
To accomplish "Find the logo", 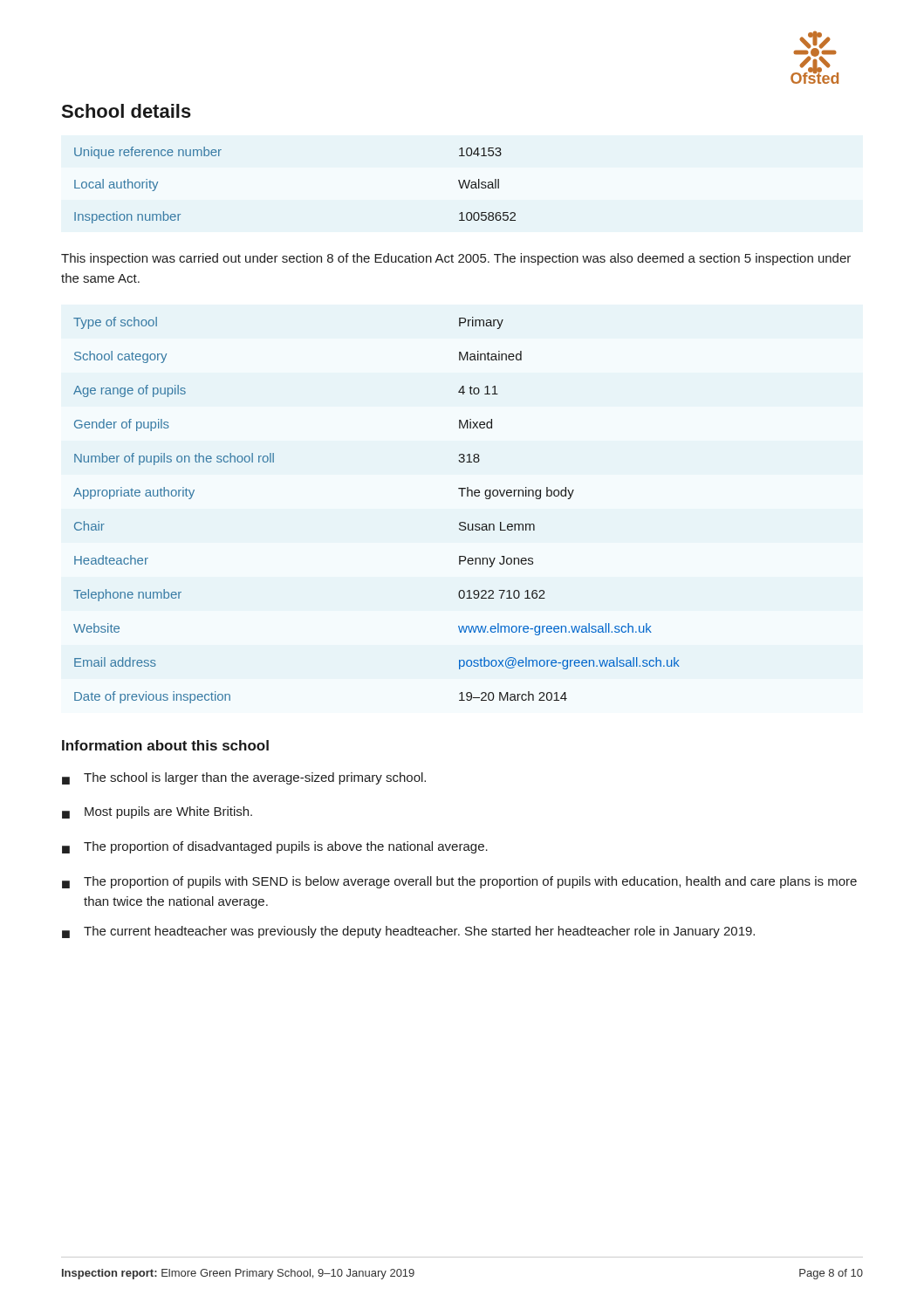I will (x=815, y=59).
